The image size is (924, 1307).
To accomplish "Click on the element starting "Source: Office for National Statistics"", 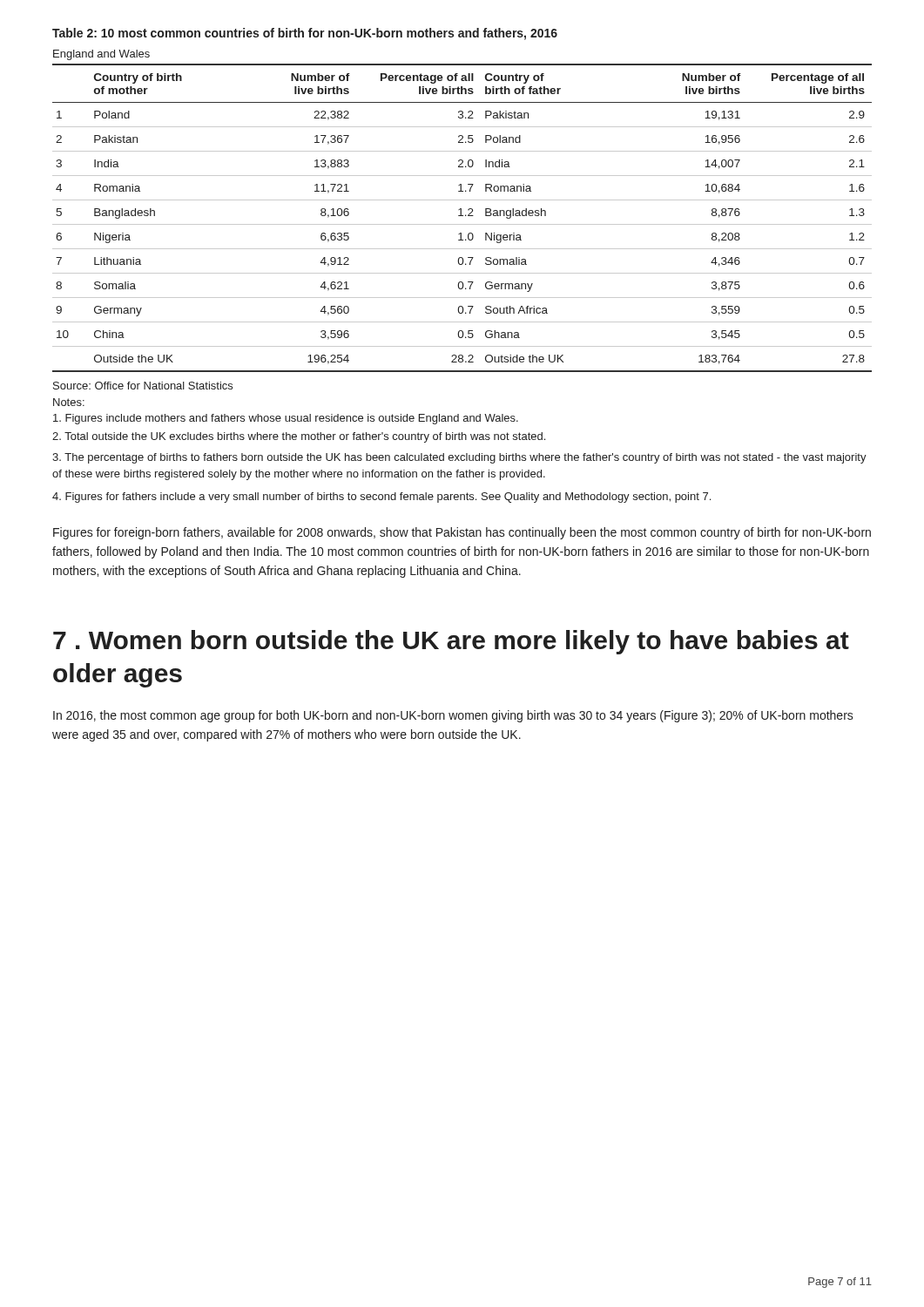I will (x=143, y=386).
